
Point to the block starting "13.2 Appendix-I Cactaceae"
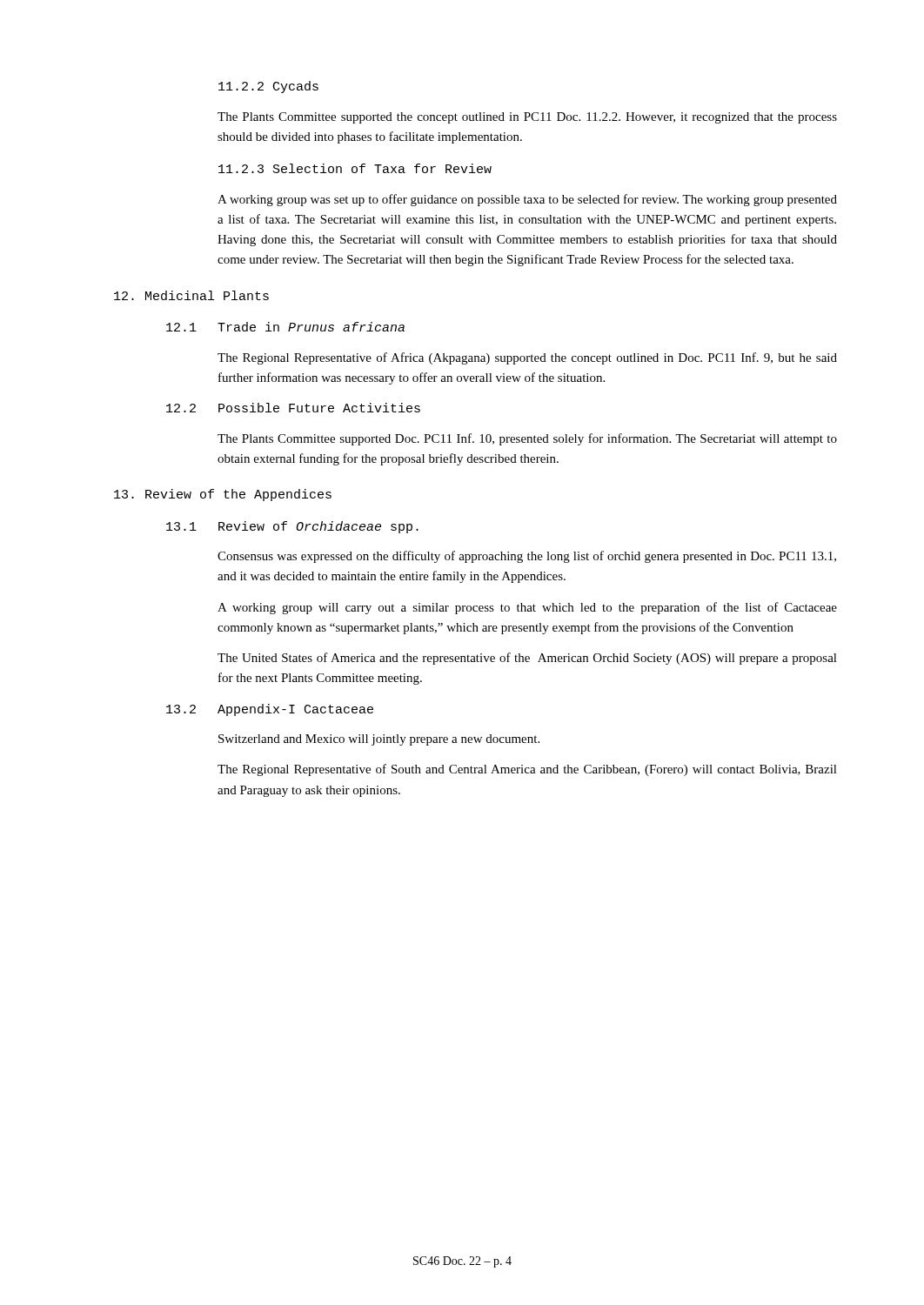click(x=270, y=710)
